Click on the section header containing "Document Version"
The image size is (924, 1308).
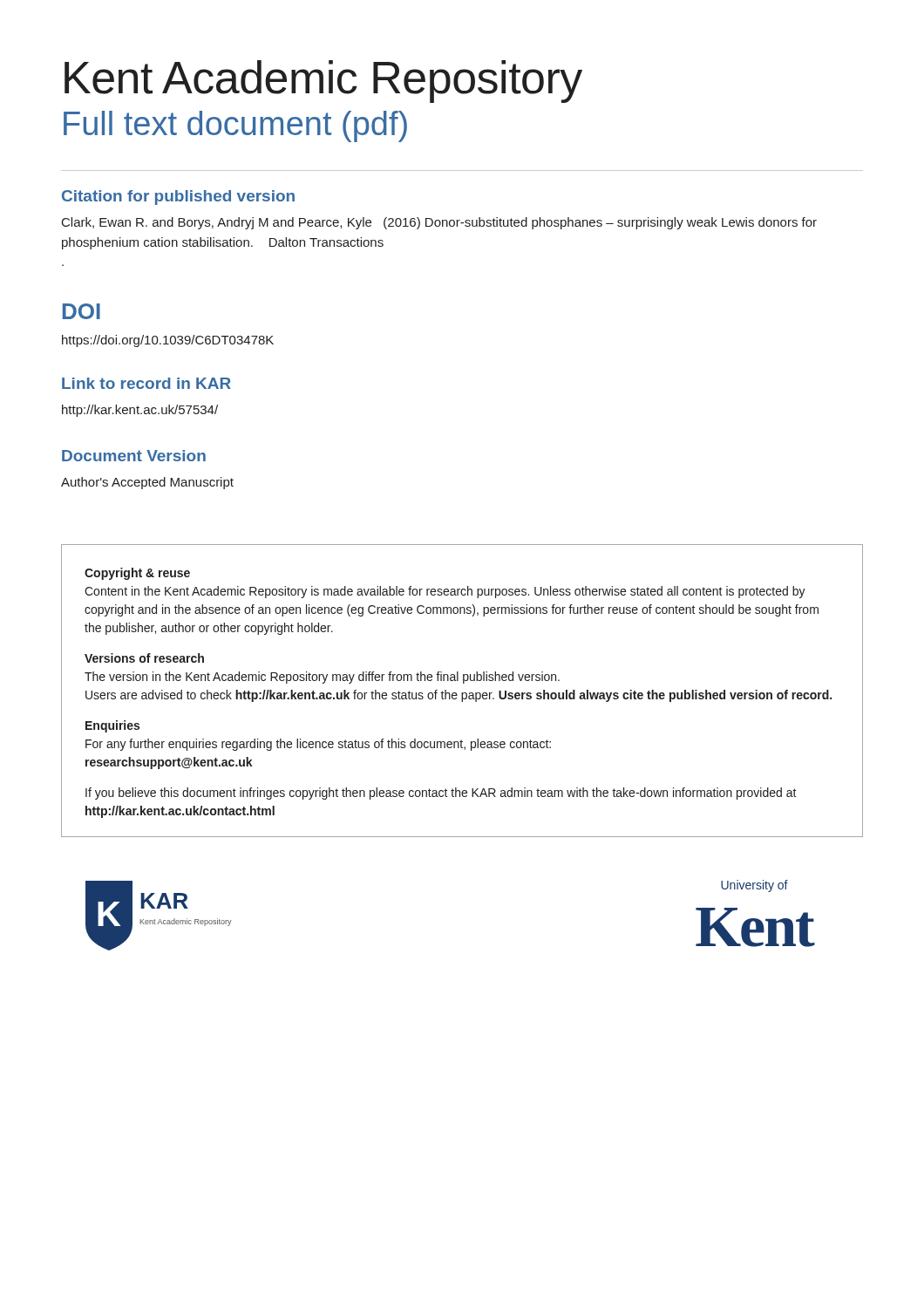click(134, 456)
